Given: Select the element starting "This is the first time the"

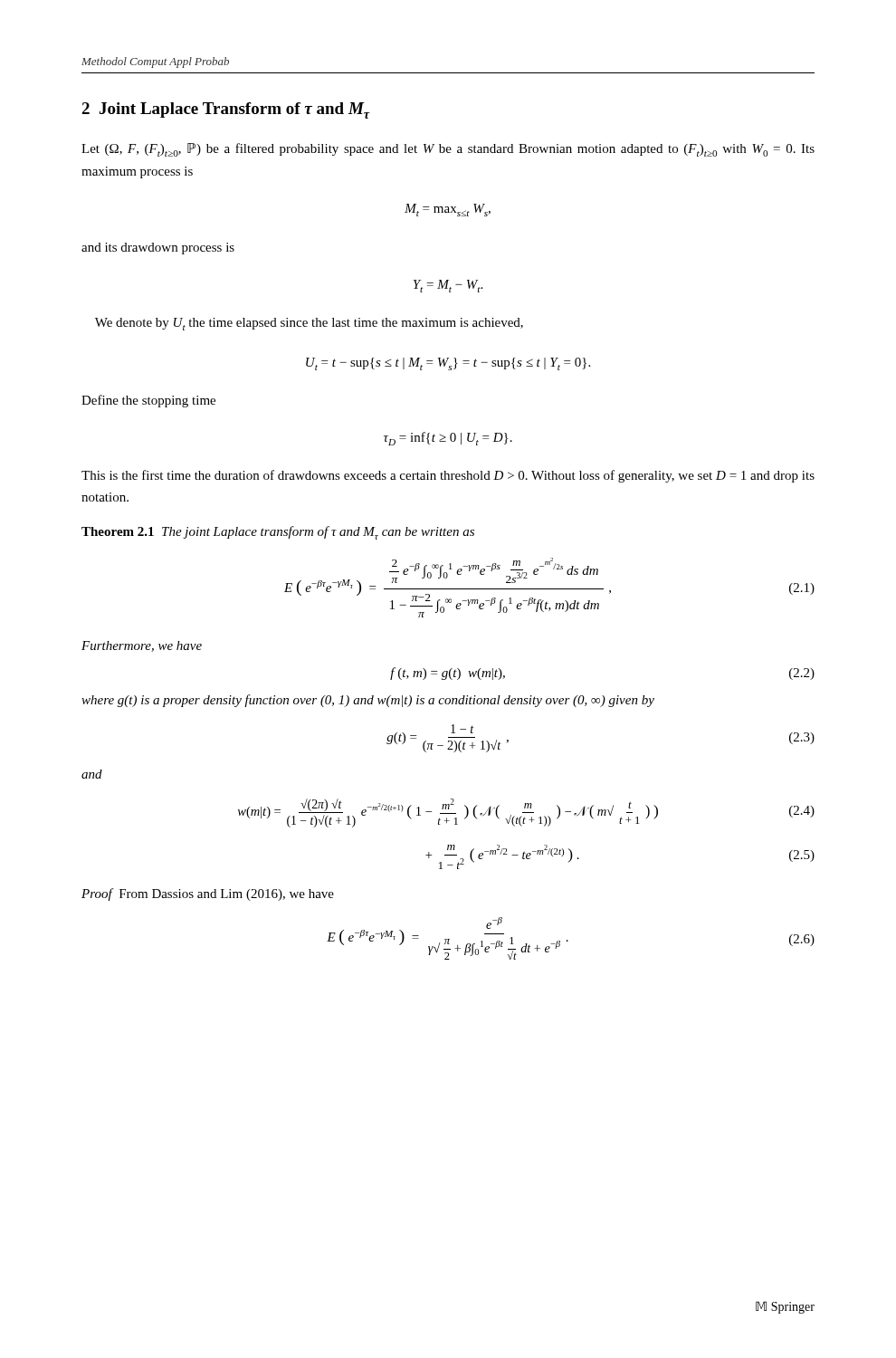Looking at the screenshot, I should coord(448,486).
